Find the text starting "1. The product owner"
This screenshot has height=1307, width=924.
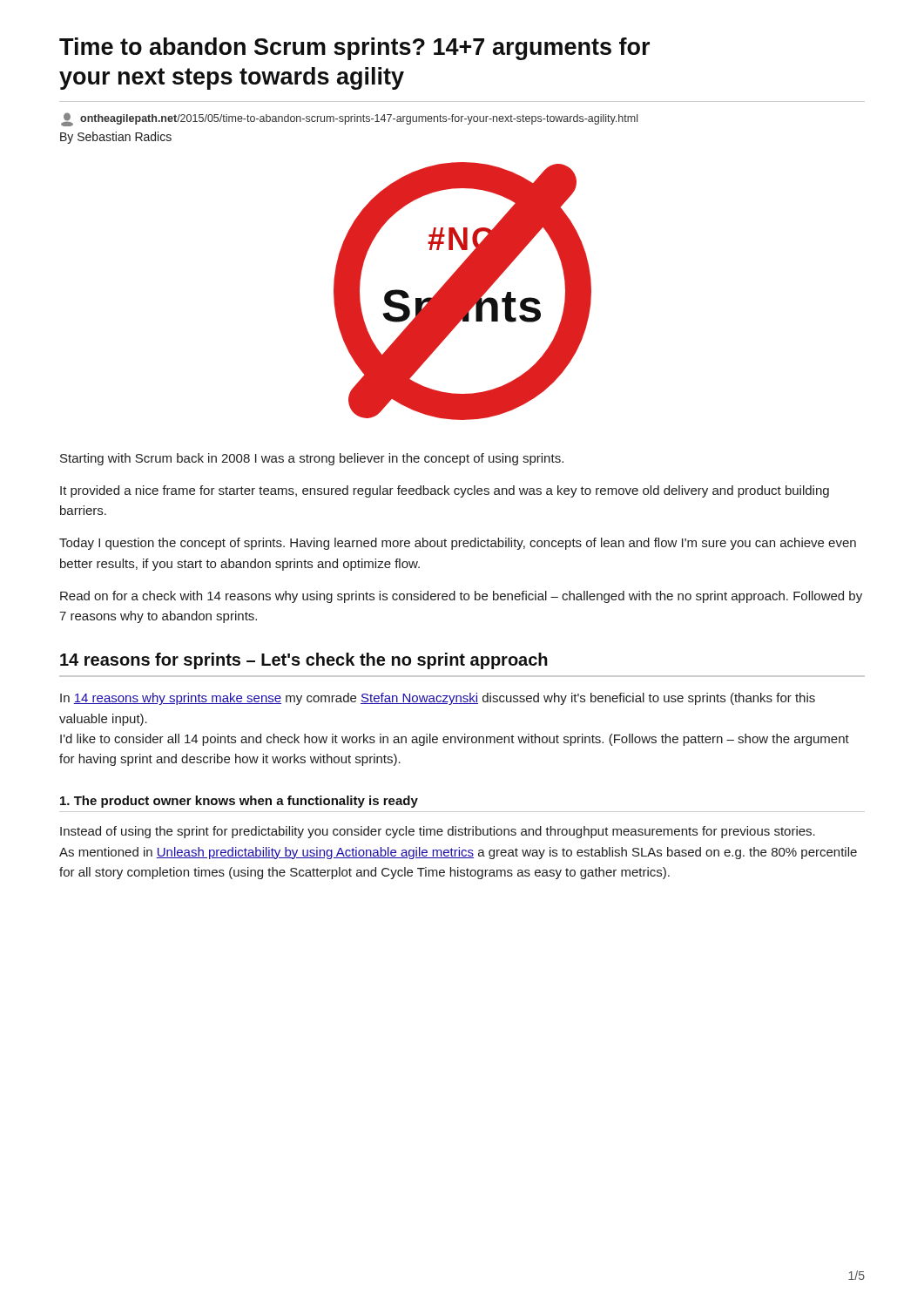tap(462, 803)
